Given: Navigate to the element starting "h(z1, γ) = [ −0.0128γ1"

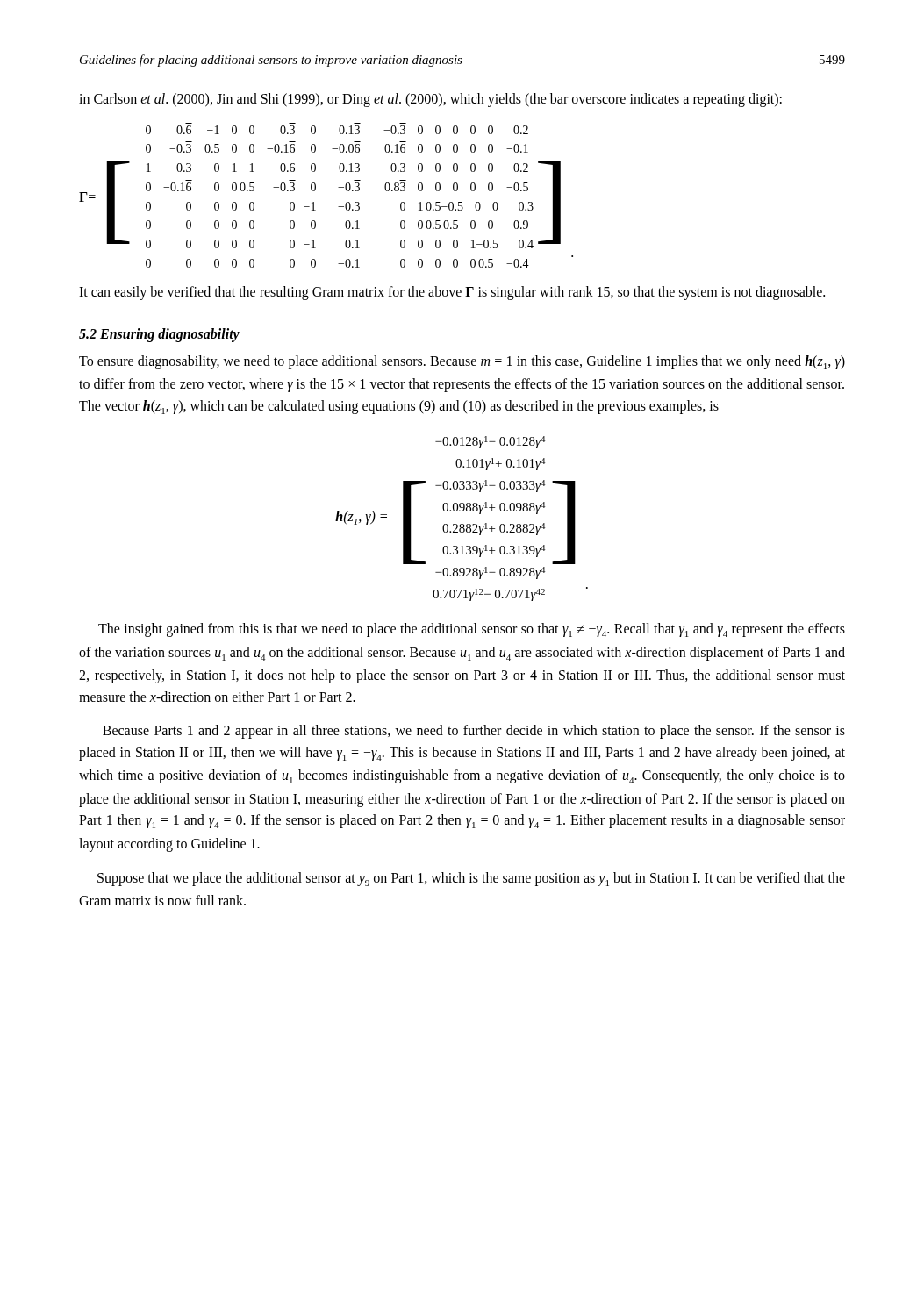Looking at the screenshot, I should click(462, 518).
